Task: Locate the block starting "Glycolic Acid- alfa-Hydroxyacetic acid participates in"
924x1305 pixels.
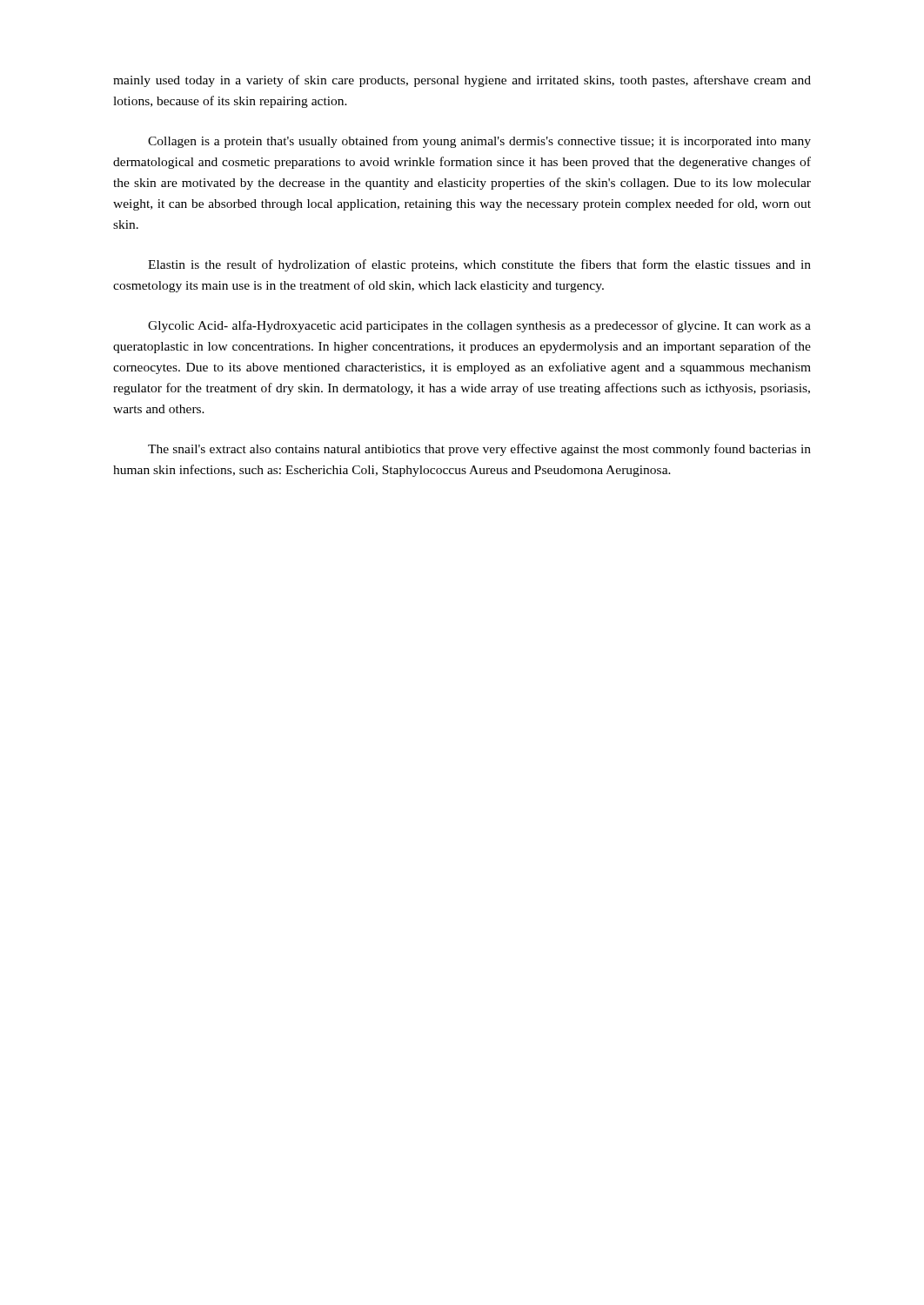Action: 462,367
